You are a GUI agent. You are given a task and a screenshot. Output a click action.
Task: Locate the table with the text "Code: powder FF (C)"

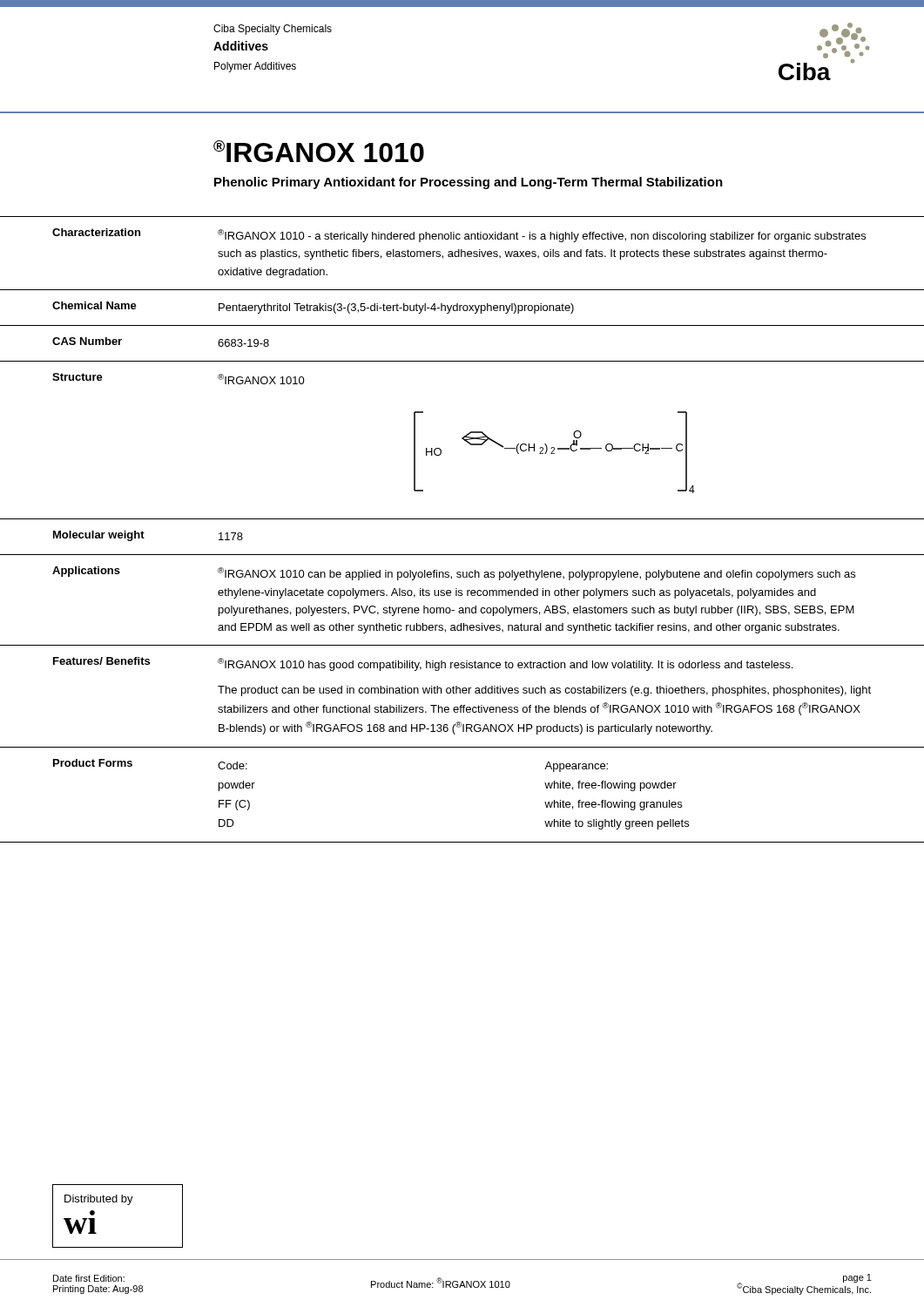(462, 795)
